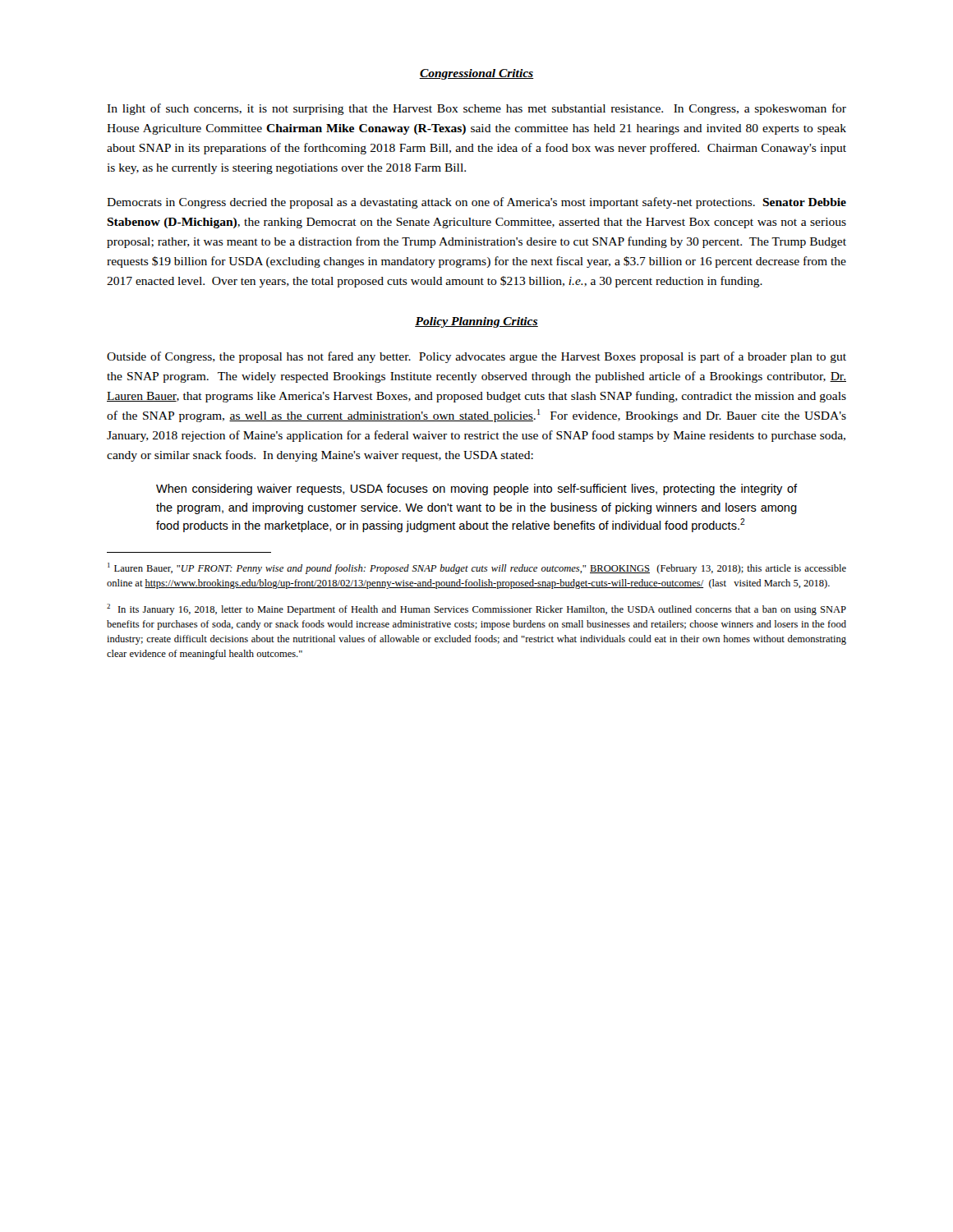
Task: Find the block on this page that starts "1 Lauren Bauer, "UP"
Action: [476, 575]
